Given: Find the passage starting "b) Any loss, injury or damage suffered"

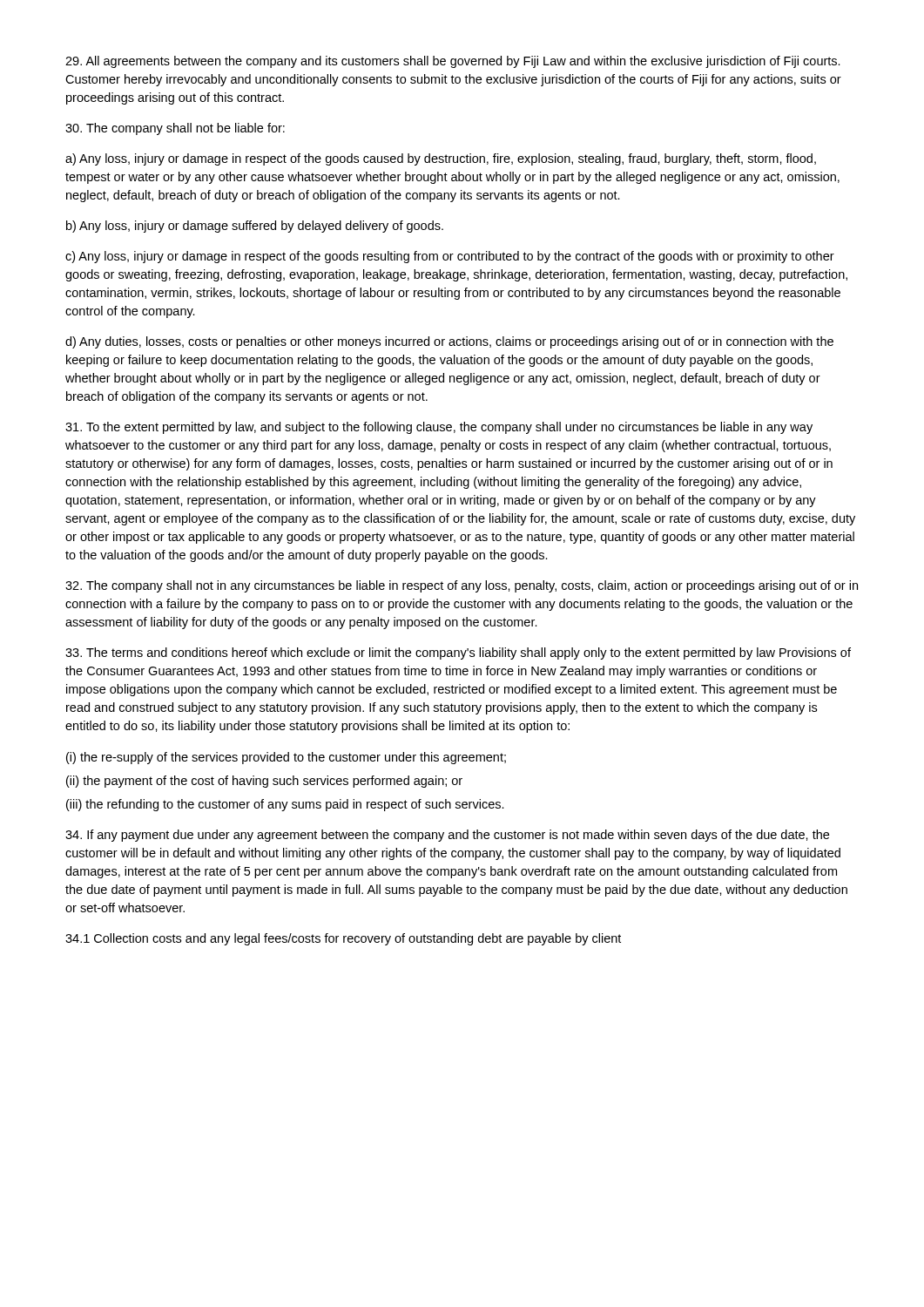Looking at the screenshot, I should pos(255,226).
